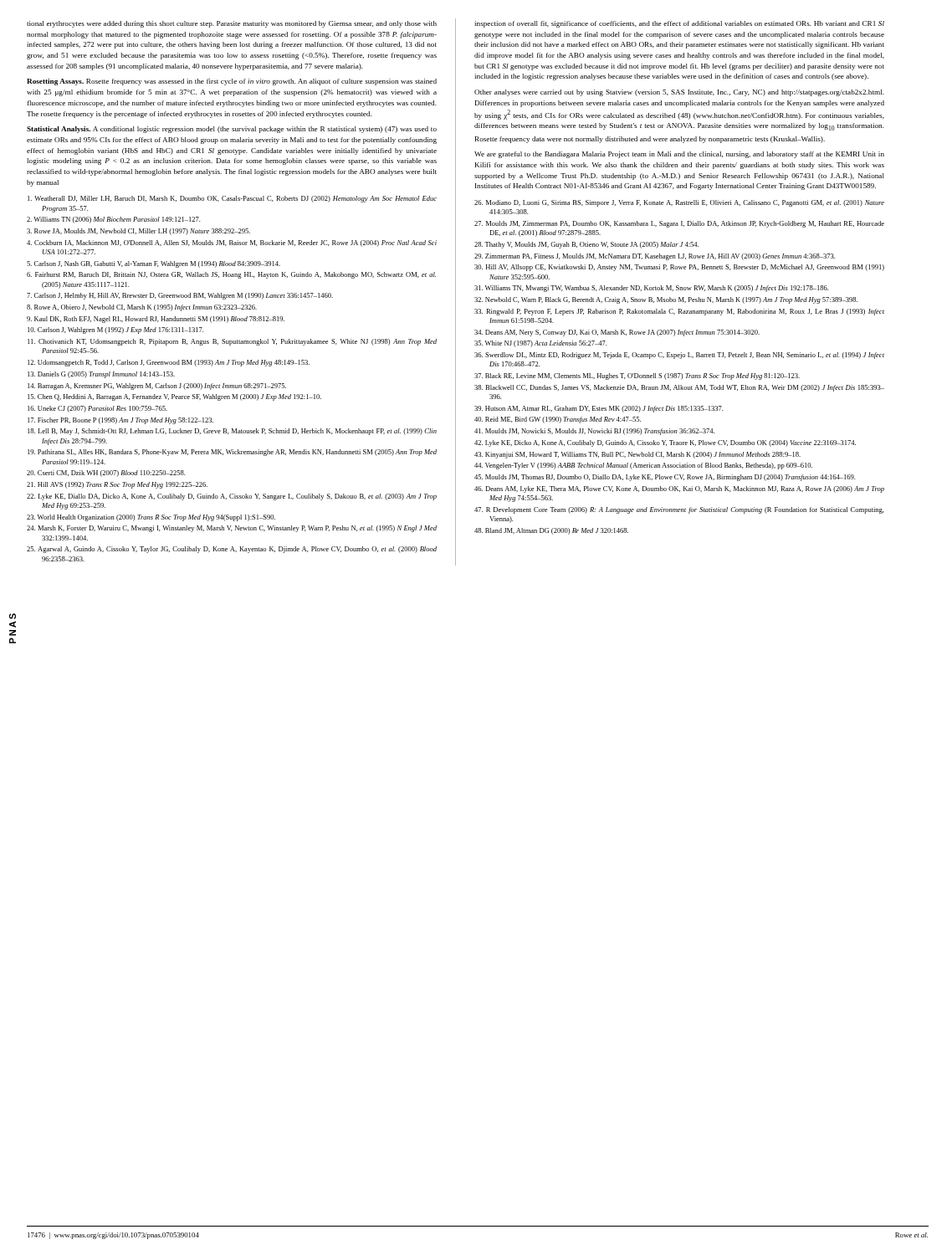This screenshot has height=1255, width=952.
Task: Point to the block beginning "Other analyses were"
Action: point(679,116)
